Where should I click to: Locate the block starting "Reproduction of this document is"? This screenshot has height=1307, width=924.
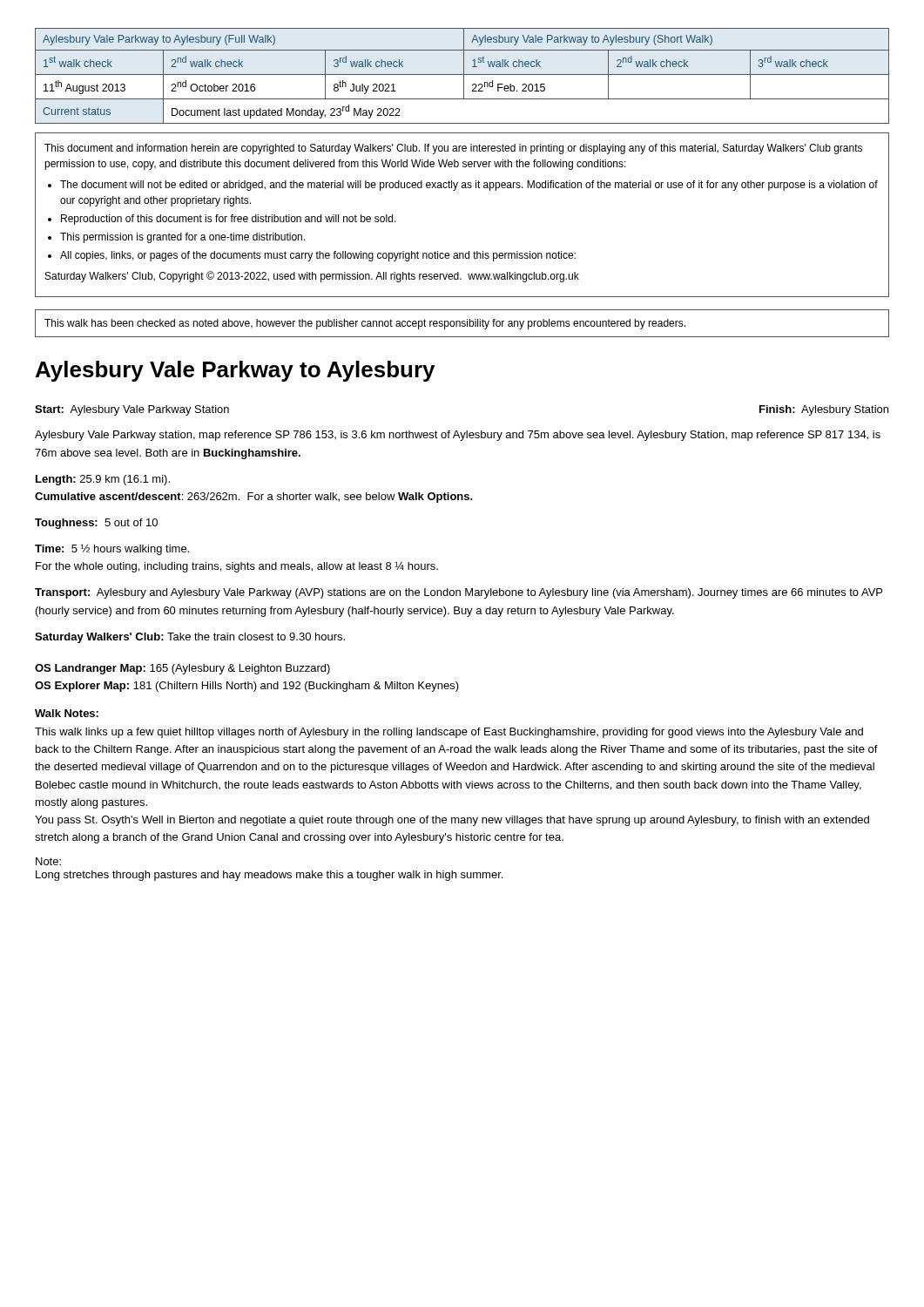[228, 219]
